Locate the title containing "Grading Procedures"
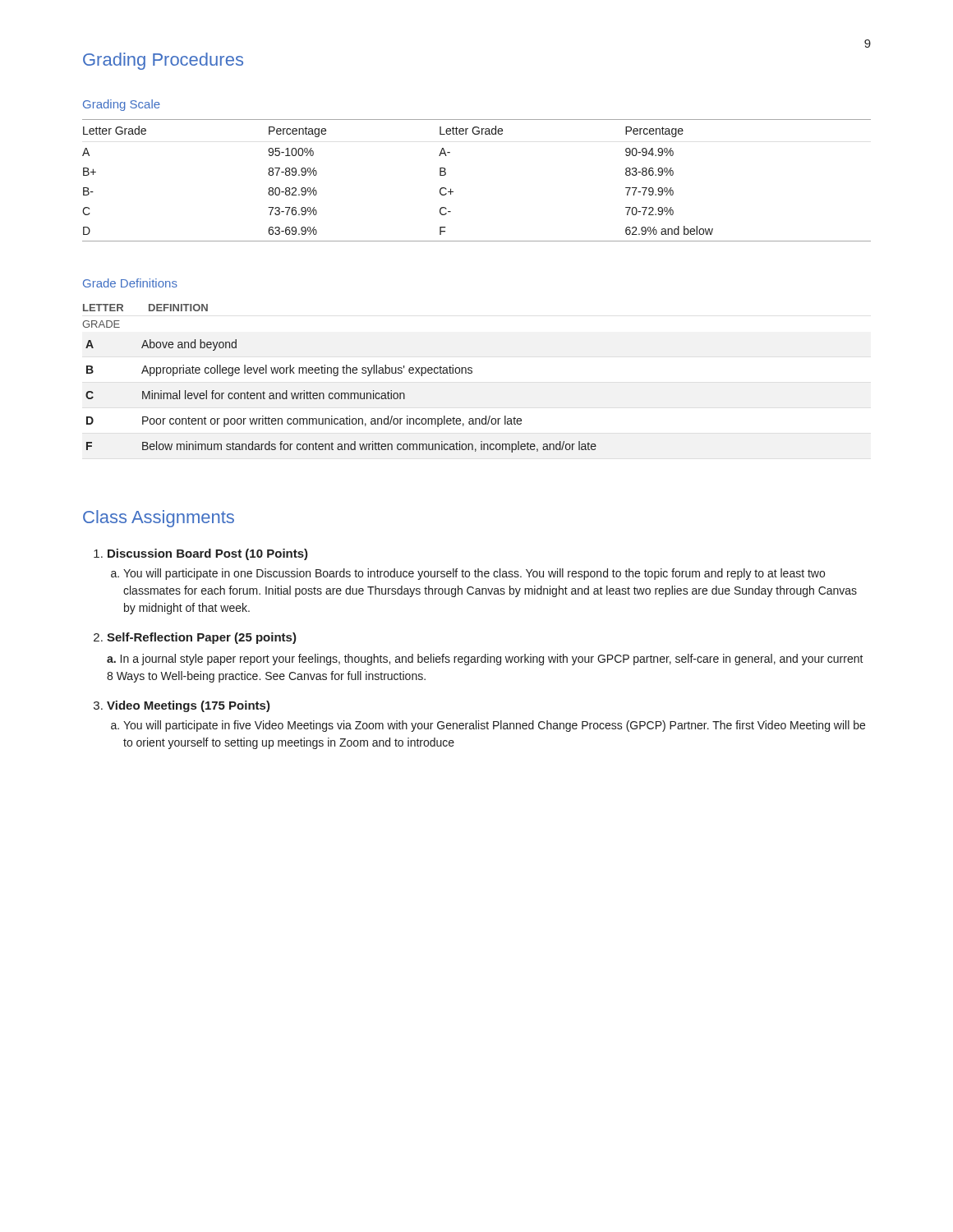 click(163, 61)
